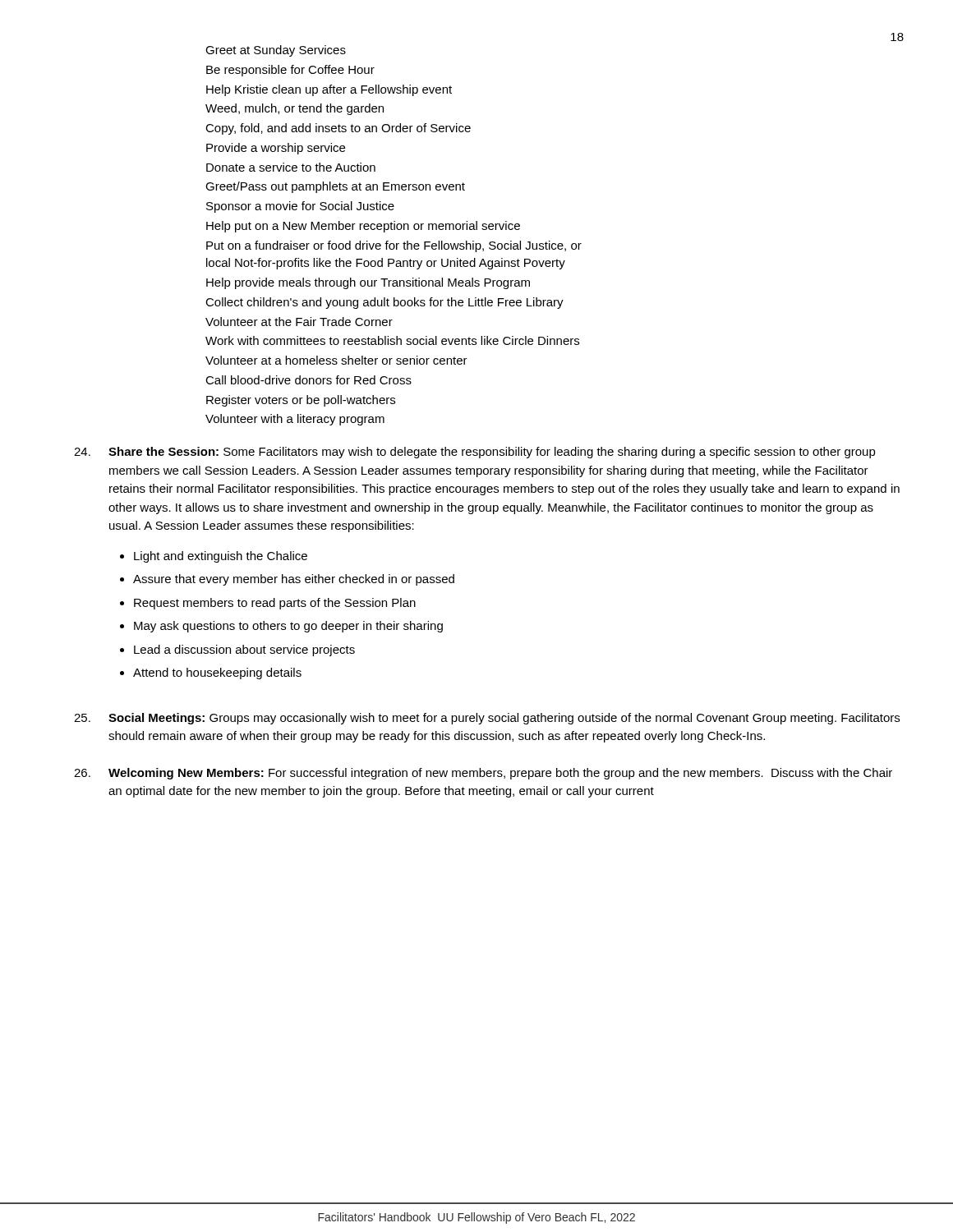Find the text block containing "Welcoming New Members: For successful integration of new"

pyautogui.click(x=489, y=782)
